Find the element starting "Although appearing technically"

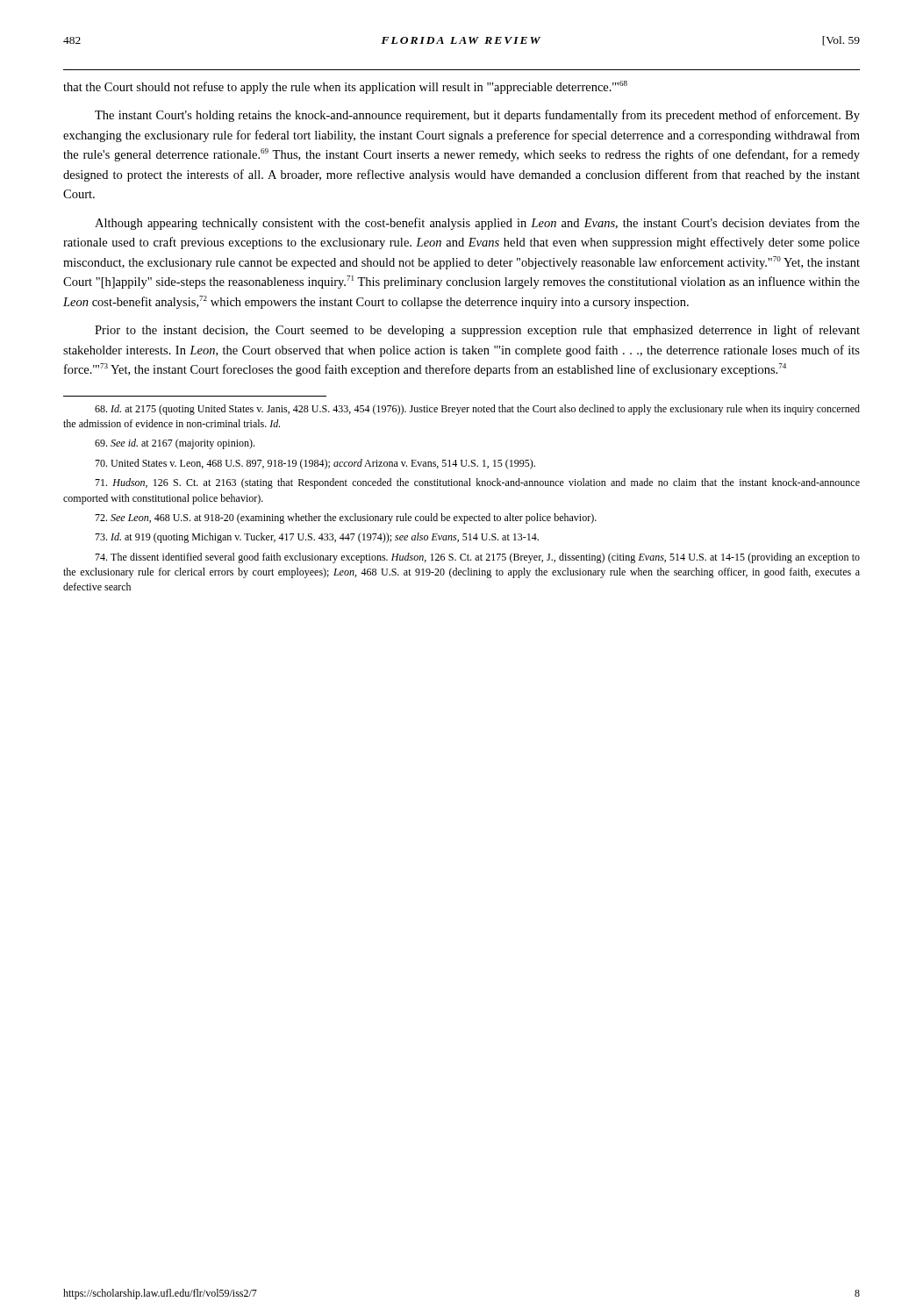click(462, 262)
